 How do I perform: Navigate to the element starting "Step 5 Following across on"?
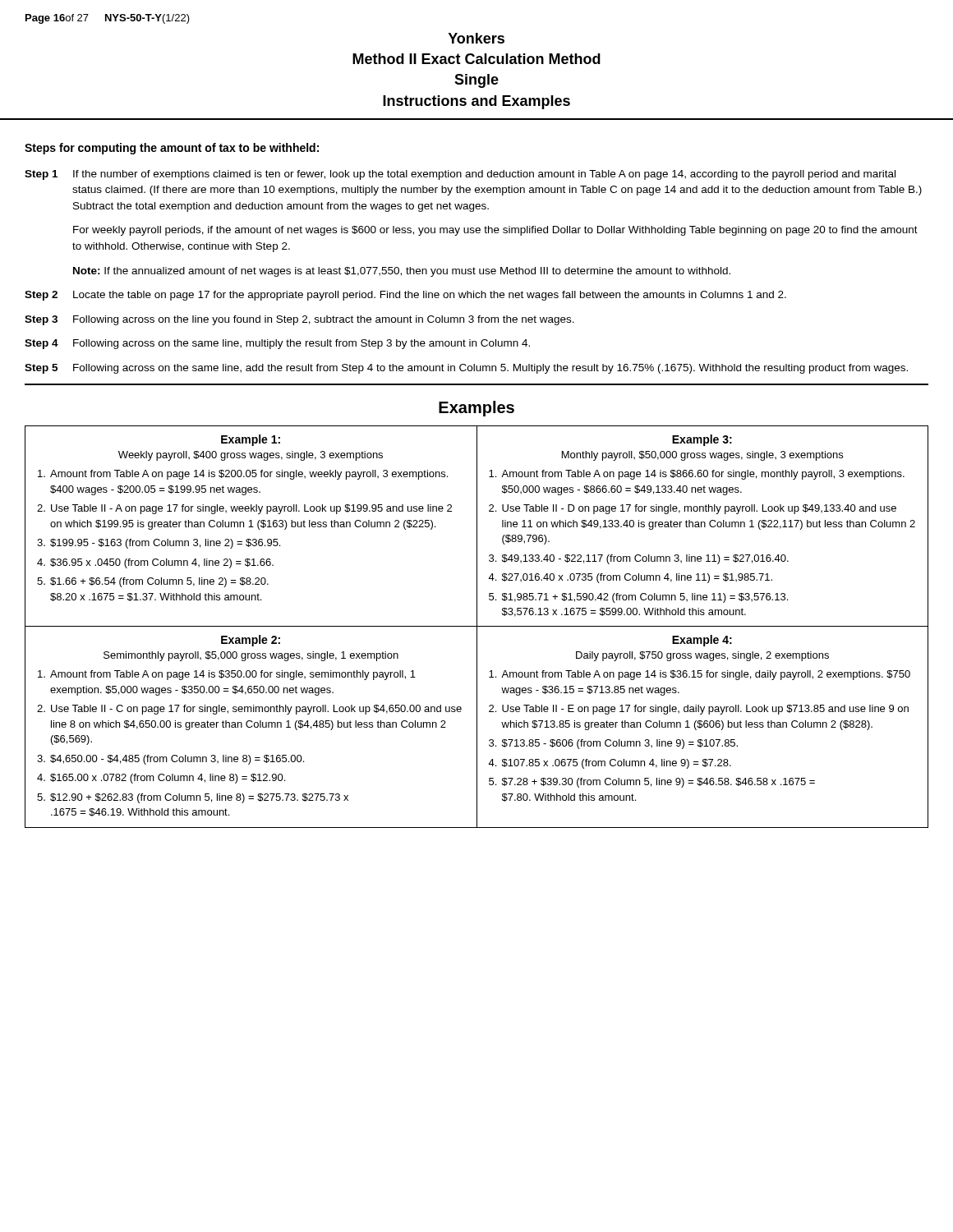coord(476,368)
